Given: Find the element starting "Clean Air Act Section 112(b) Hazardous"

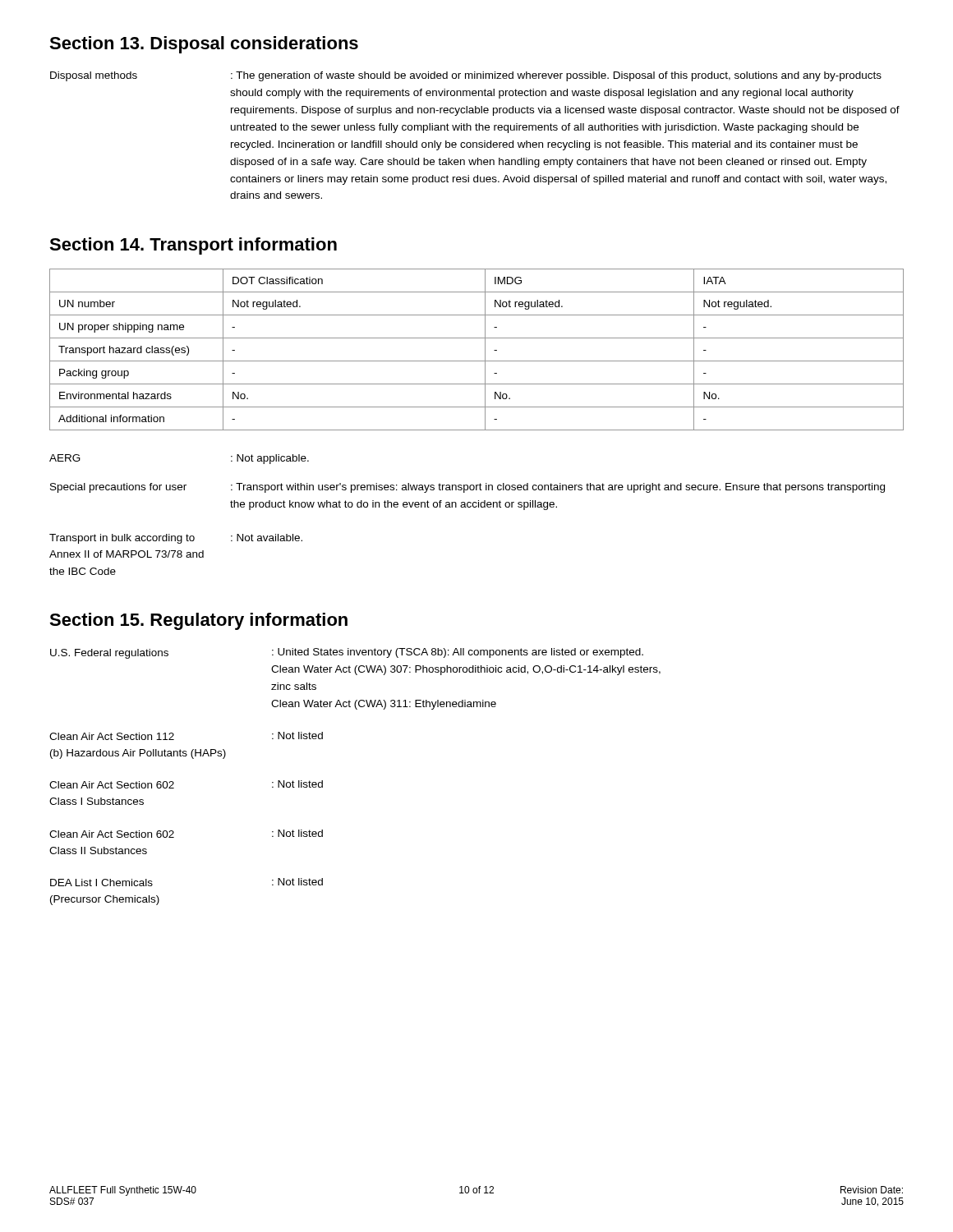Looking at the screenshot, I should [x=105, y=736].
